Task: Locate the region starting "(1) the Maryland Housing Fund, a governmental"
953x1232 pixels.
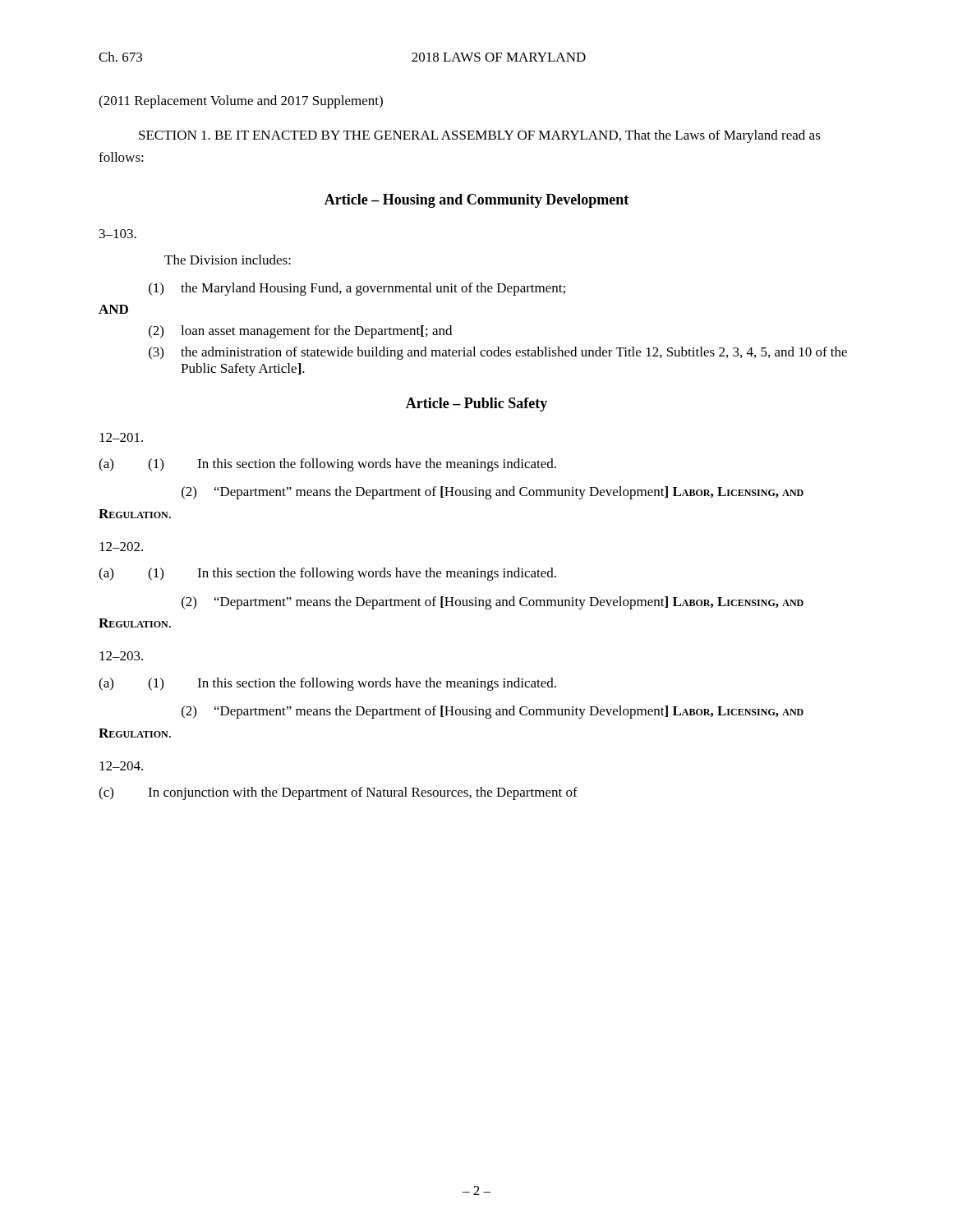Action: click(476, 288)
